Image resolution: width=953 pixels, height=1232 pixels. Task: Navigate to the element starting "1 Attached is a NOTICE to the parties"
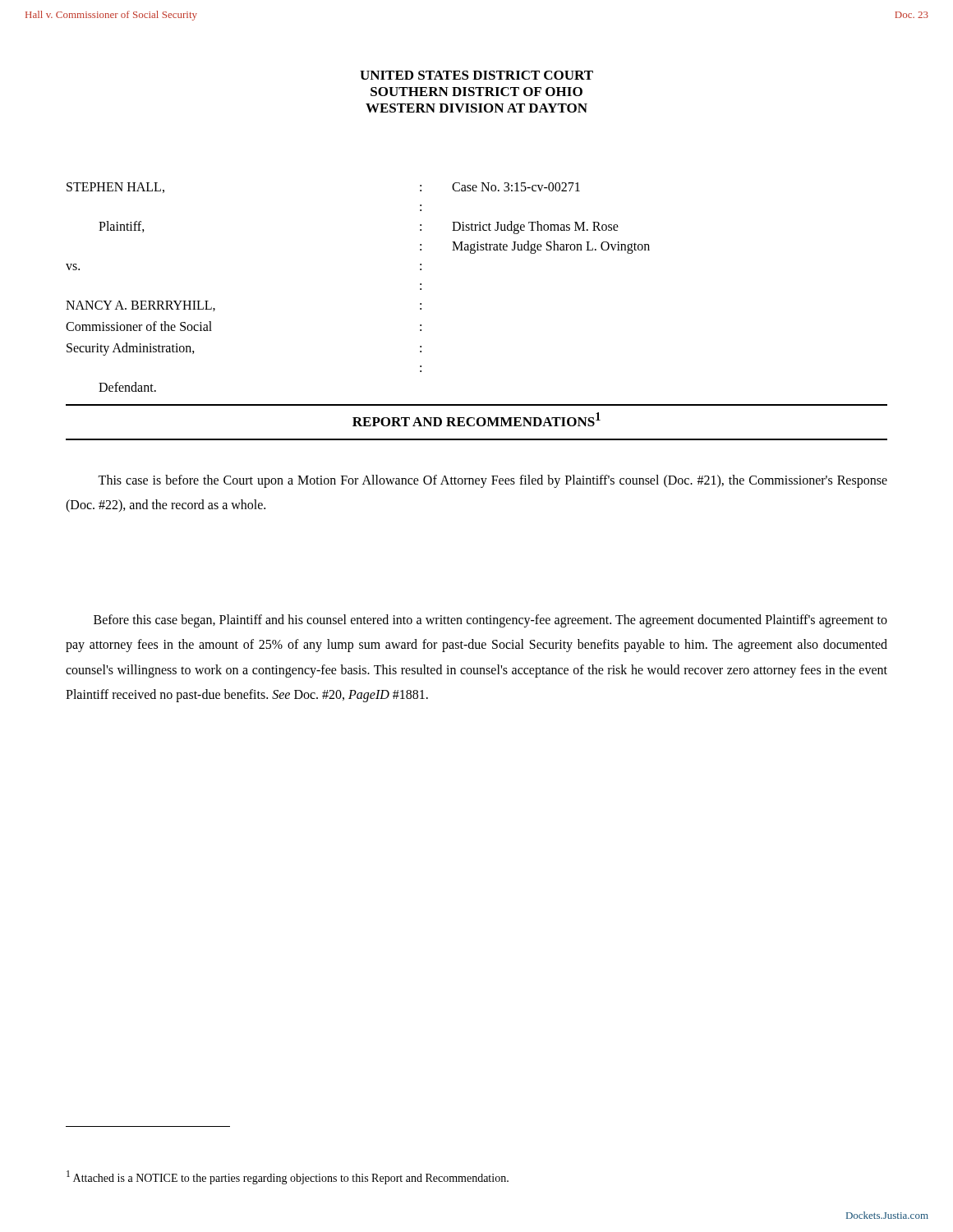pyautogui.click(x=287, y=1177)
